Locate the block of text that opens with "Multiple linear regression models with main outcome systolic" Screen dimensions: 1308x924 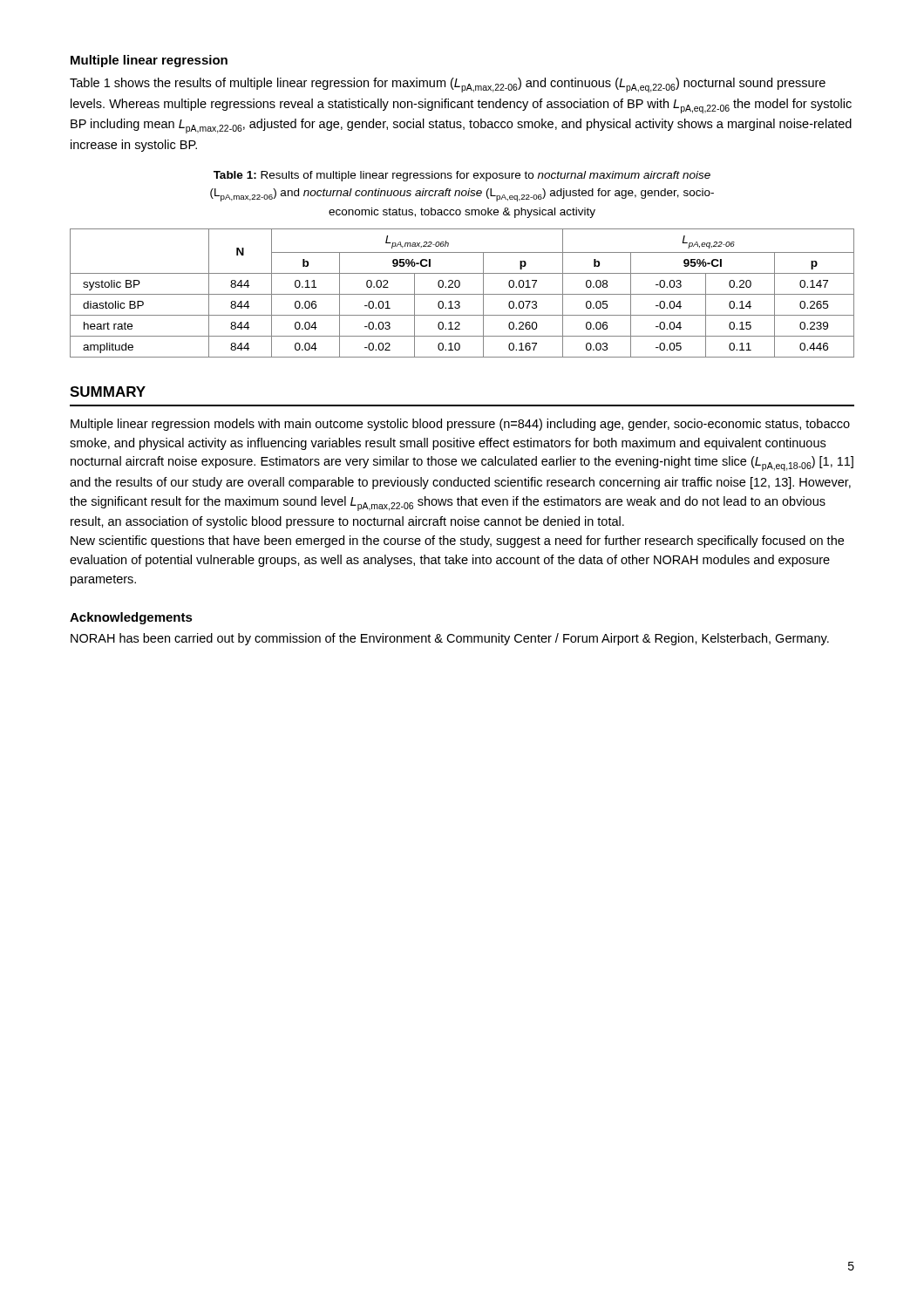462,501
